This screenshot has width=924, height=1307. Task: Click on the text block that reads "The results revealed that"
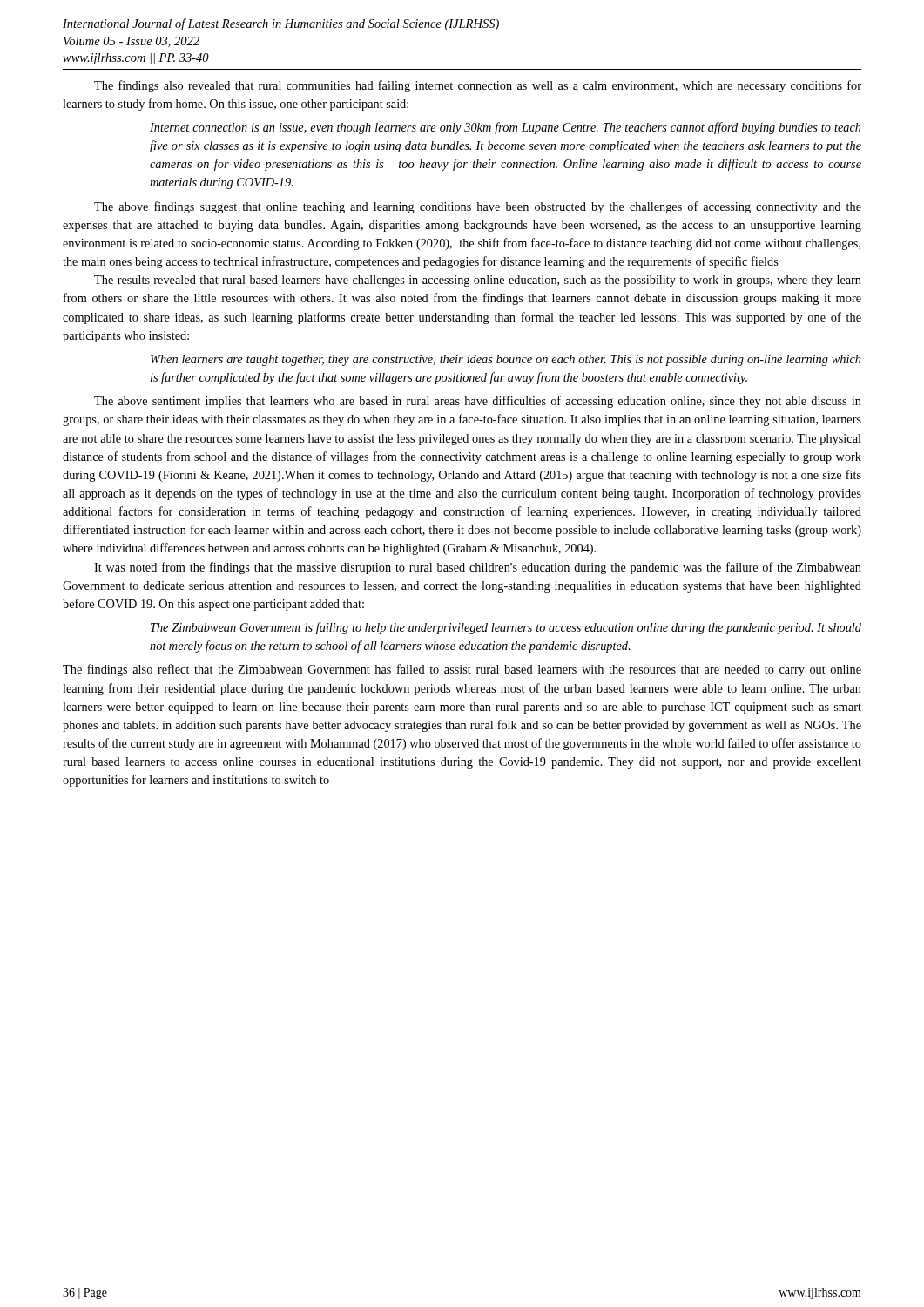tap(462, 308)
